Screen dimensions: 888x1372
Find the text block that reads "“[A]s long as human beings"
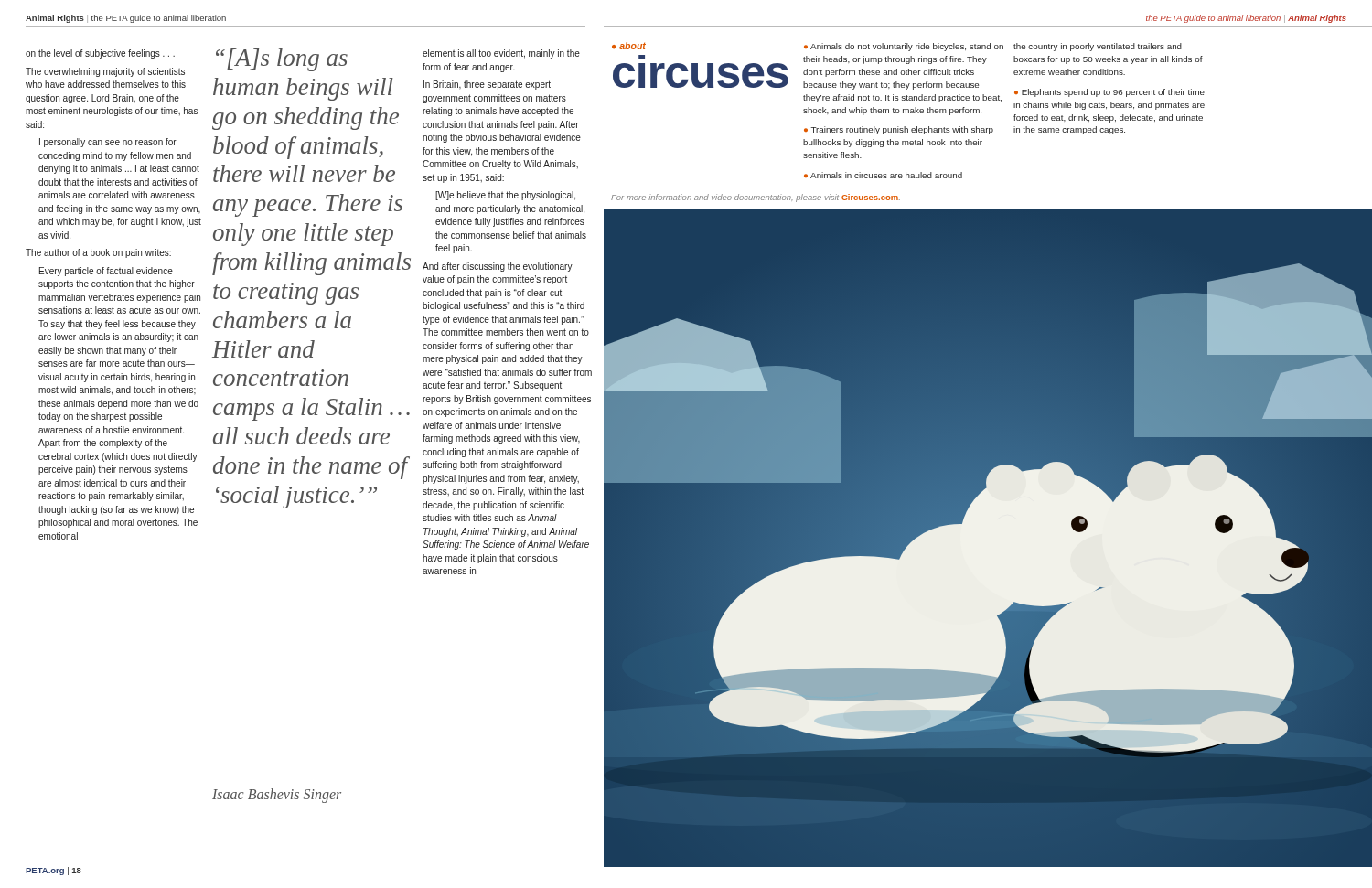coord(312,276)
